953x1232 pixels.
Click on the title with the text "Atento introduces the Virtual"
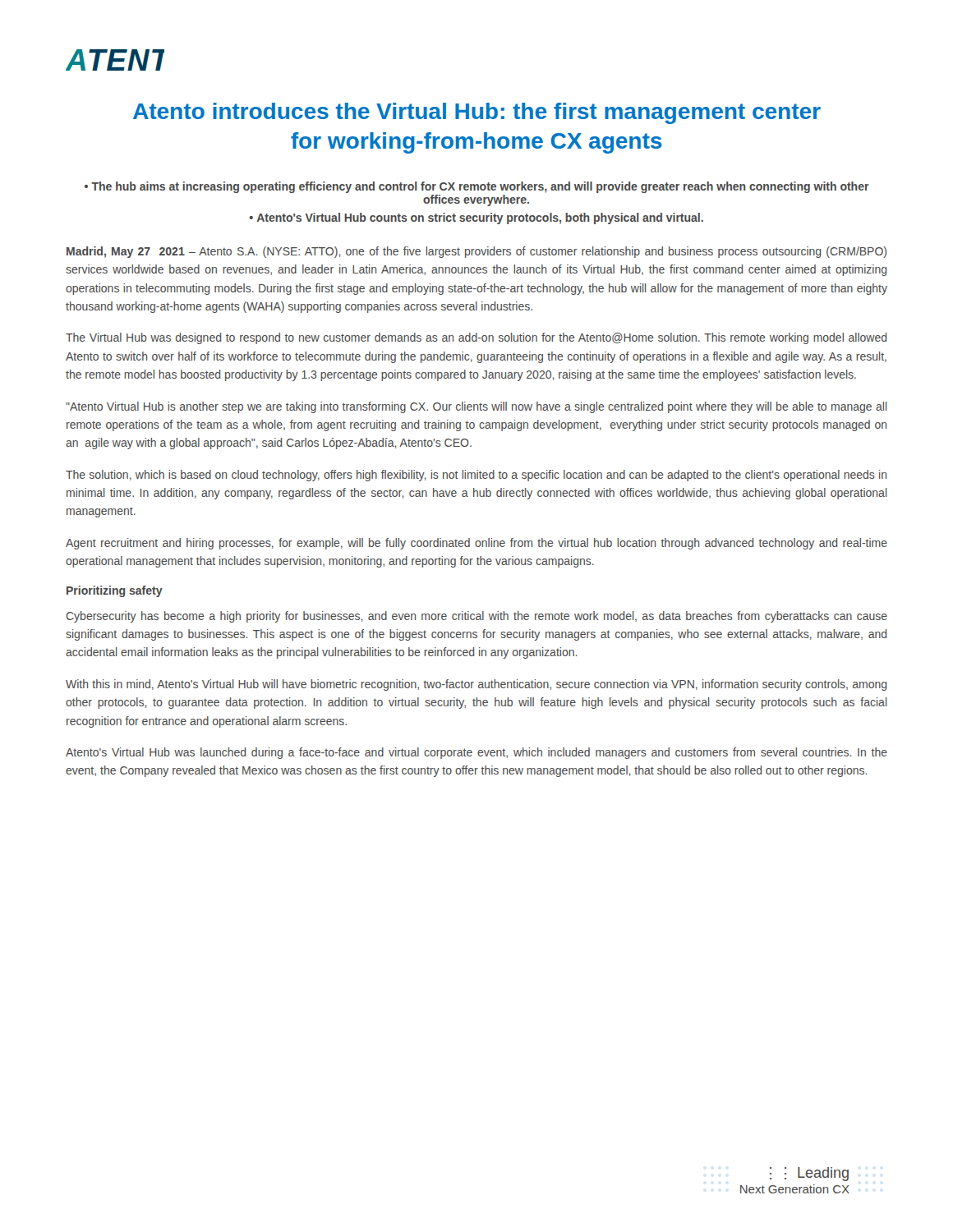click(476, 127)
